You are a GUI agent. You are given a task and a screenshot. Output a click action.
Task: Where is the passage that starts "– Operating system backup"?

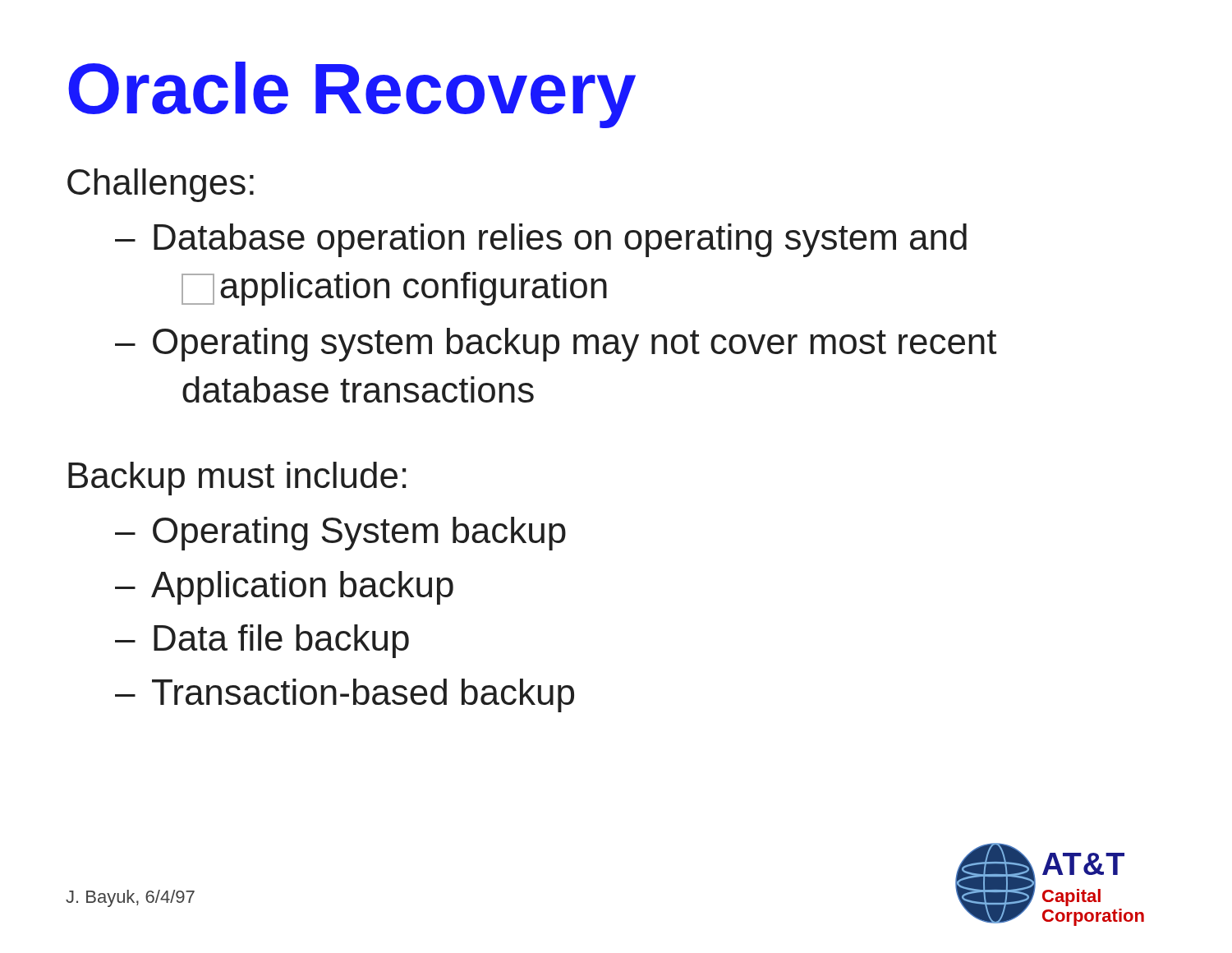tap(616, 366)
